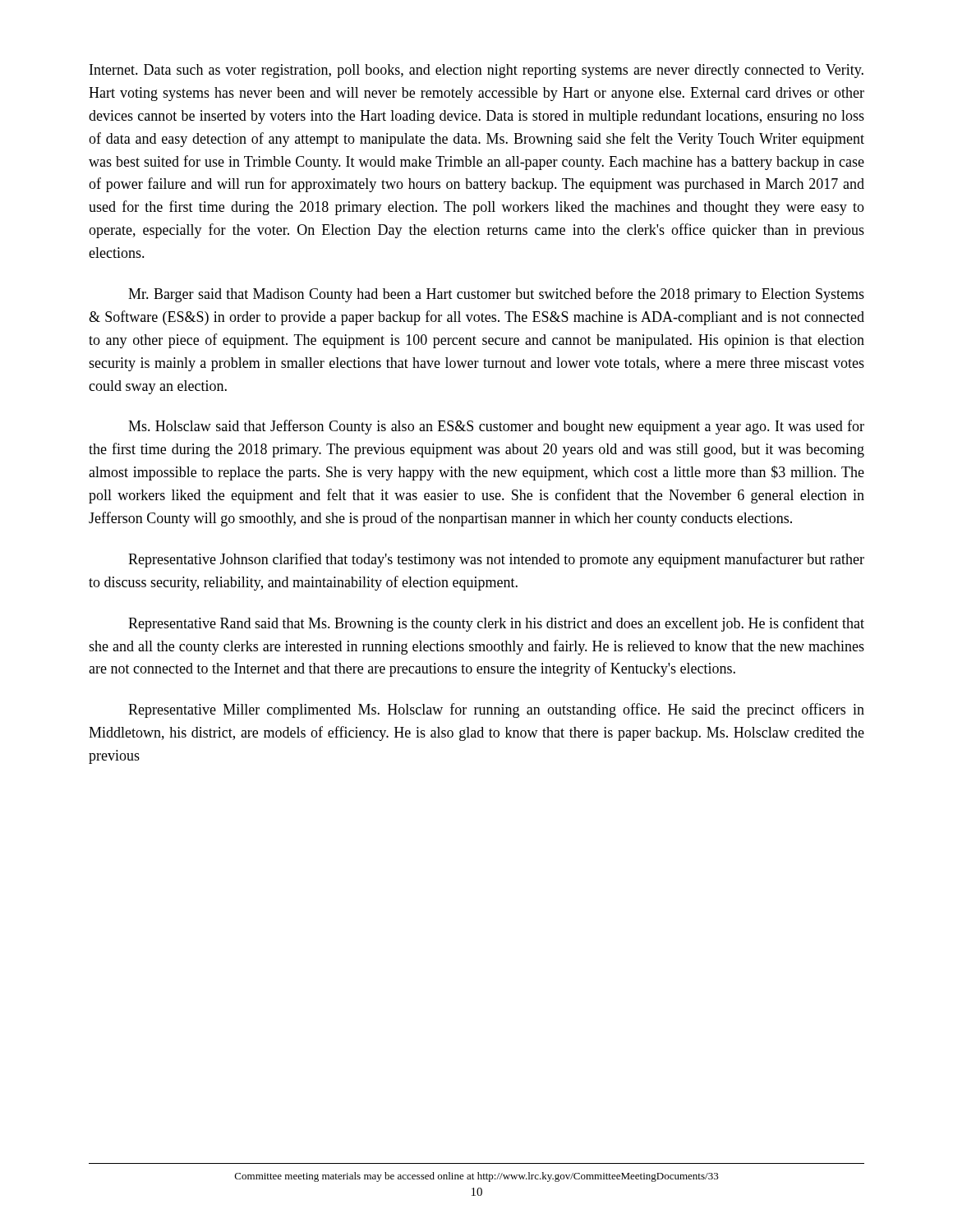Locate the passage starting "Representative Johnson clarified that today's"
The image size is (953, 1232).
coord(476,571)
